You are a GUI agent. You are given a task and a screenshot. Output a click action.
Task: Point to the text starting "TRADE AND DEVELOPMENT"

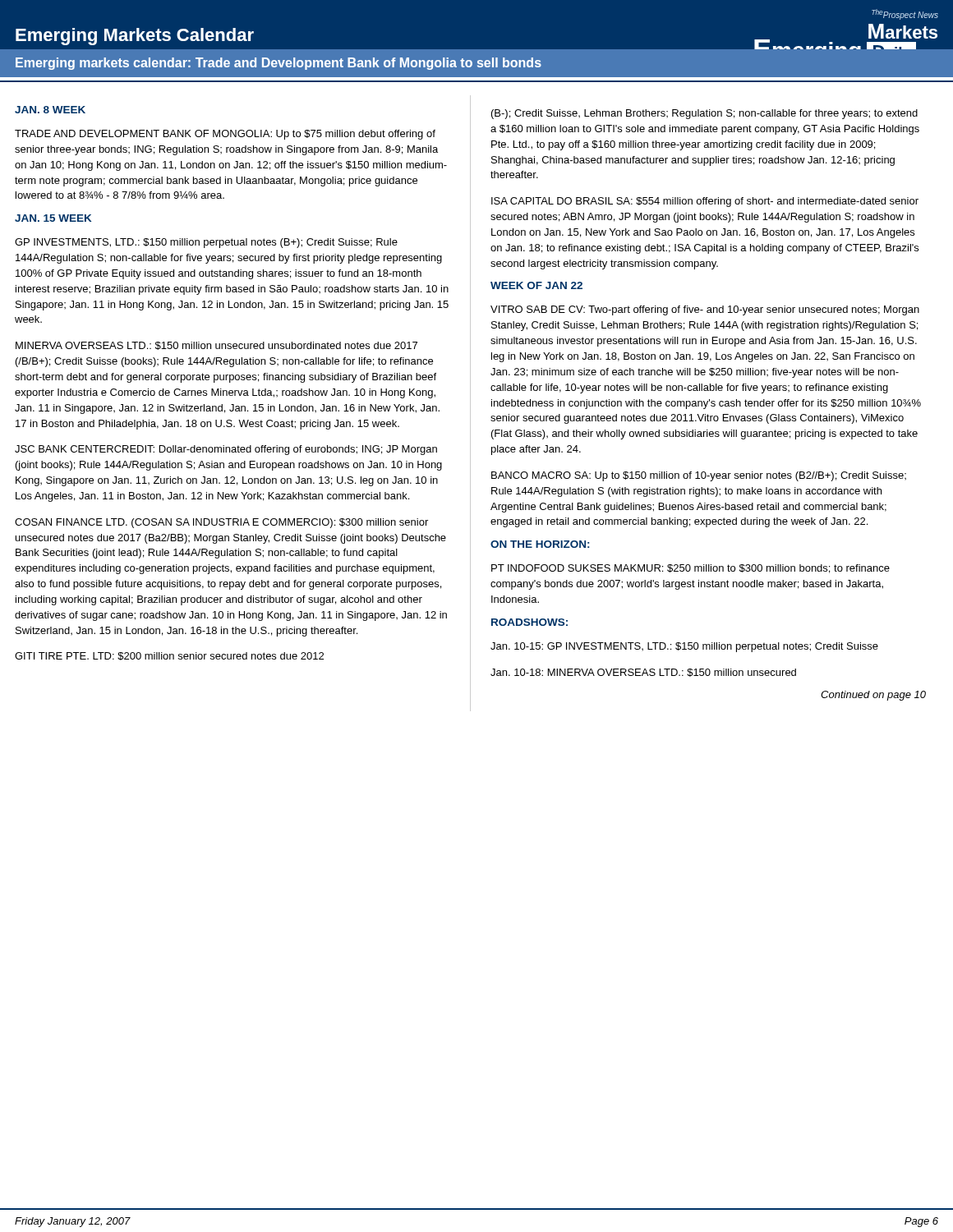click(x=232, y=165)
